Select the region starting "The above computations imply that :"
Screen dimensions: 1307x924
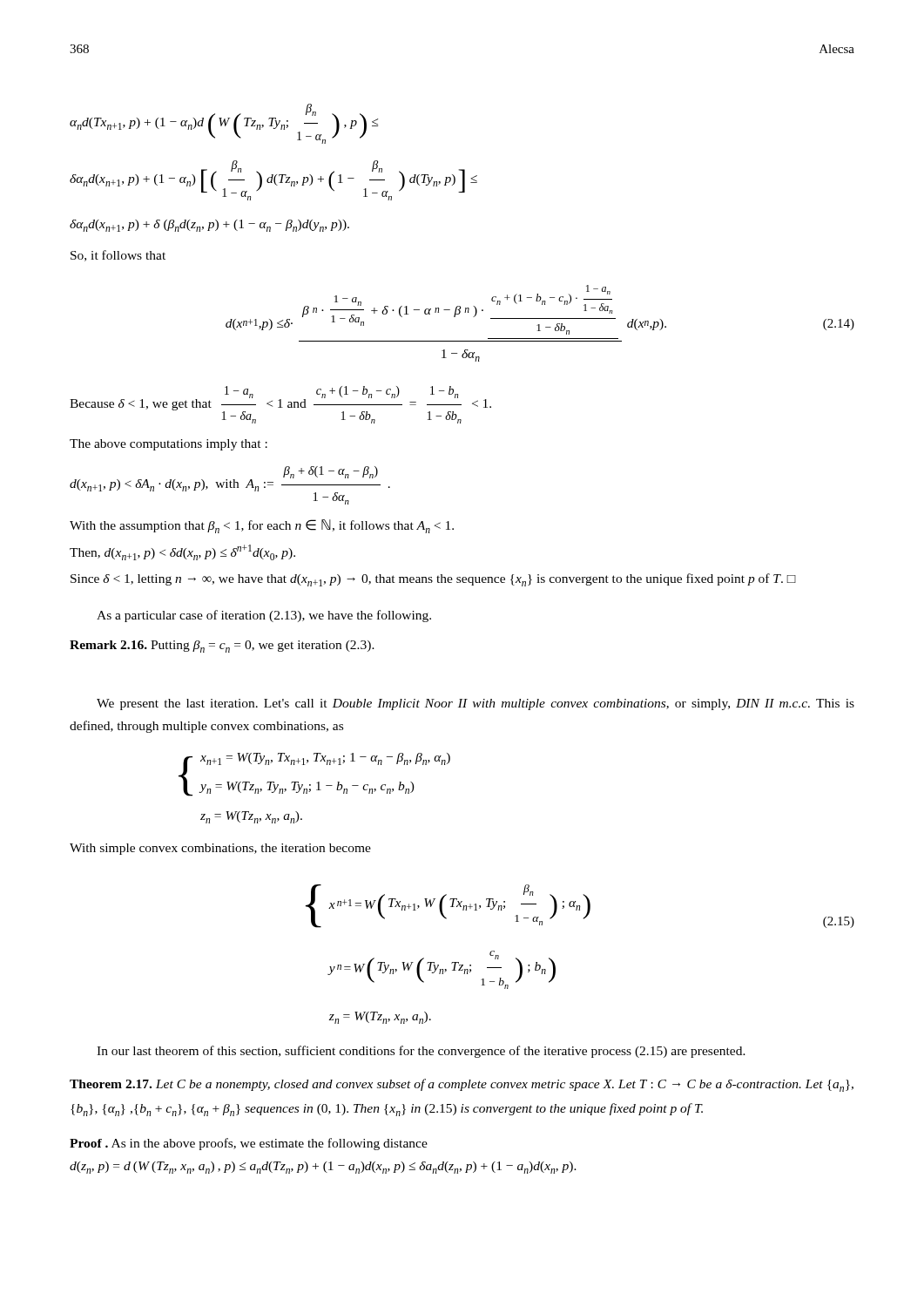tap(169, 443)
